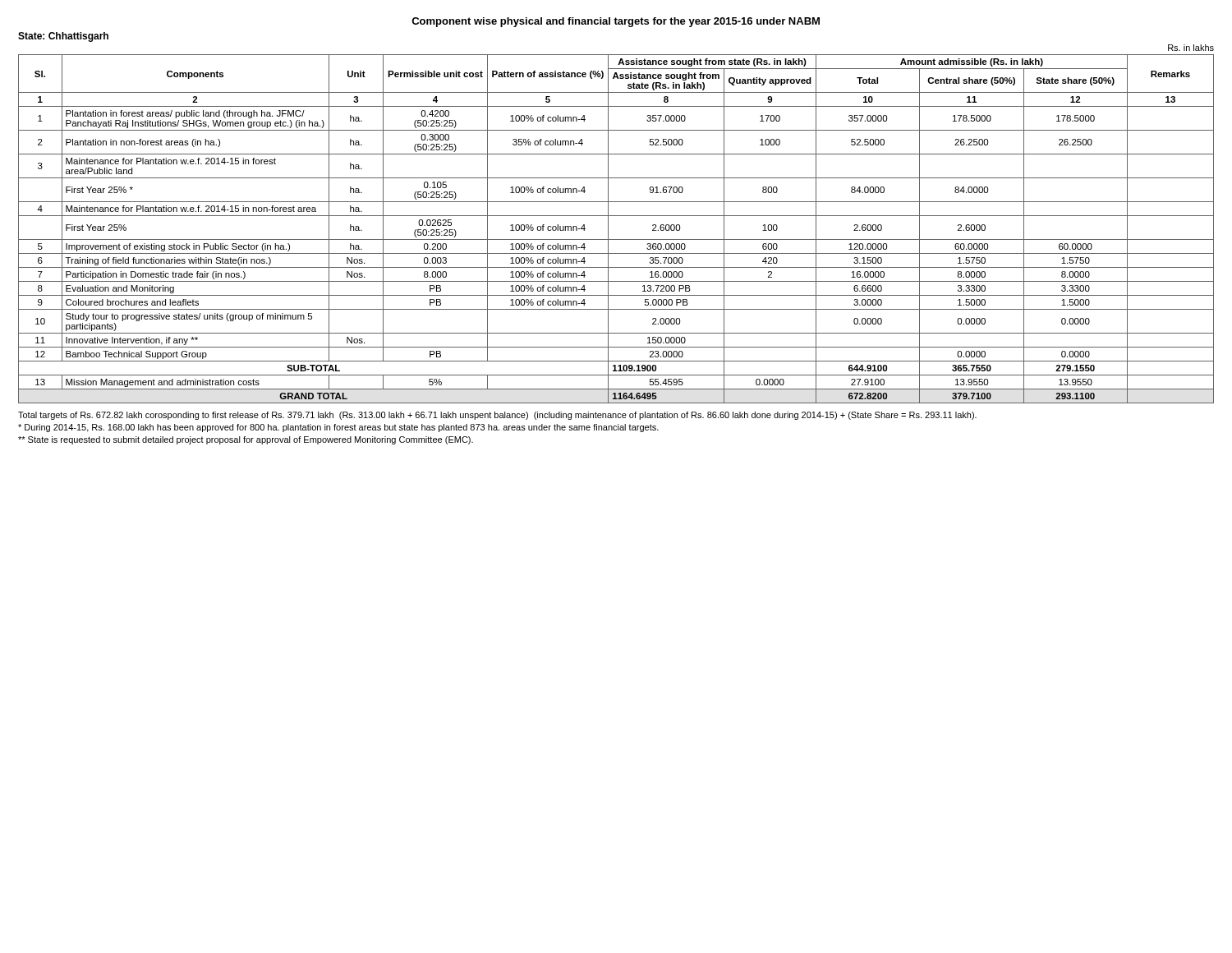Find "State: Chhattisgarh" on this page
This screenshot has width=1232, height=953.
click(64, 36)
